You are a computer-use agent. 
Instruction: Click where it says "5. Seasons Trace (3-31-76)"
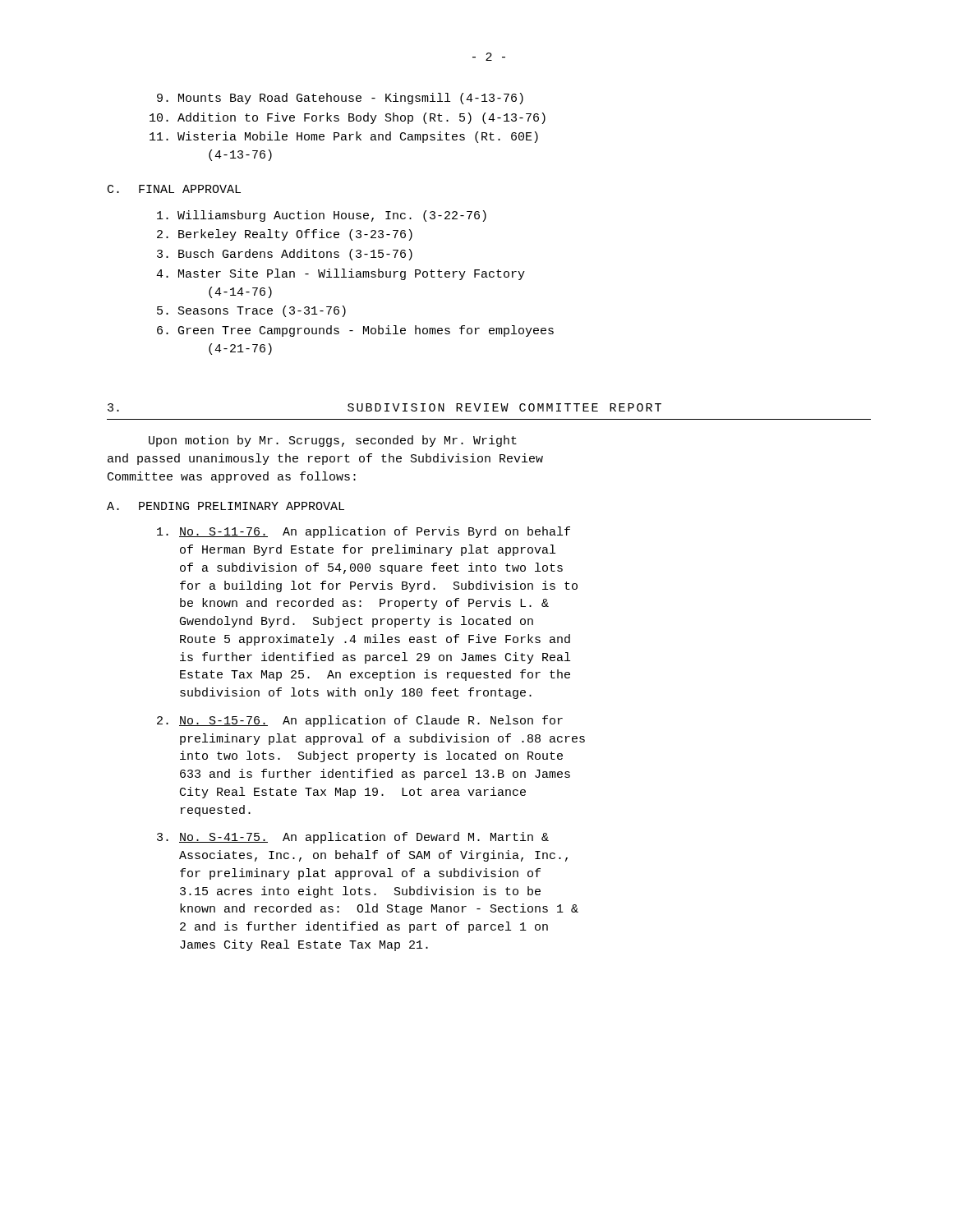pyautogui.click(x=251, y=311)
